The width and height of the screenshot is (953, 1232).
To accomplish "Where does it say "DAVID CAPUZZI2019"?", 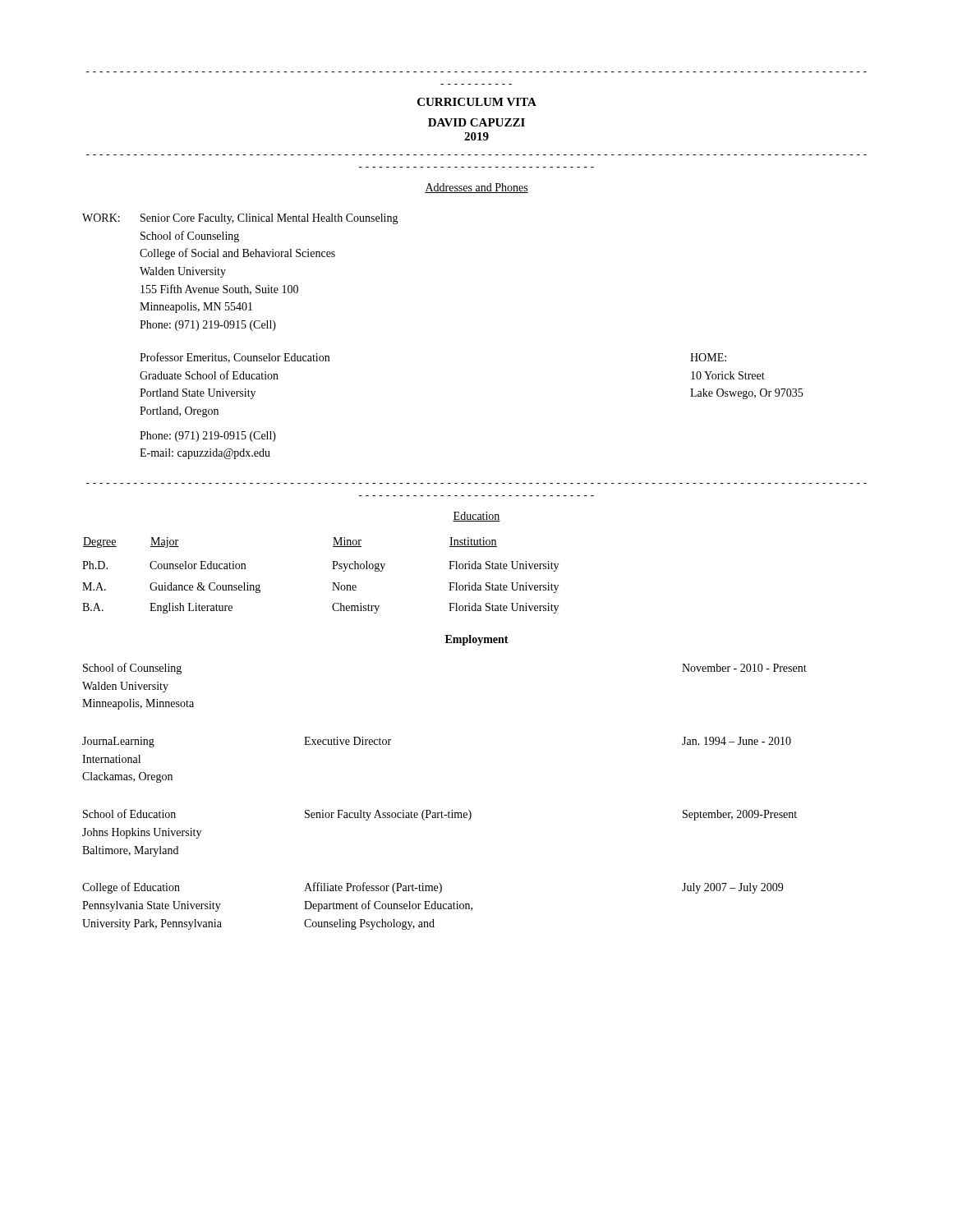I will [476, 129].
